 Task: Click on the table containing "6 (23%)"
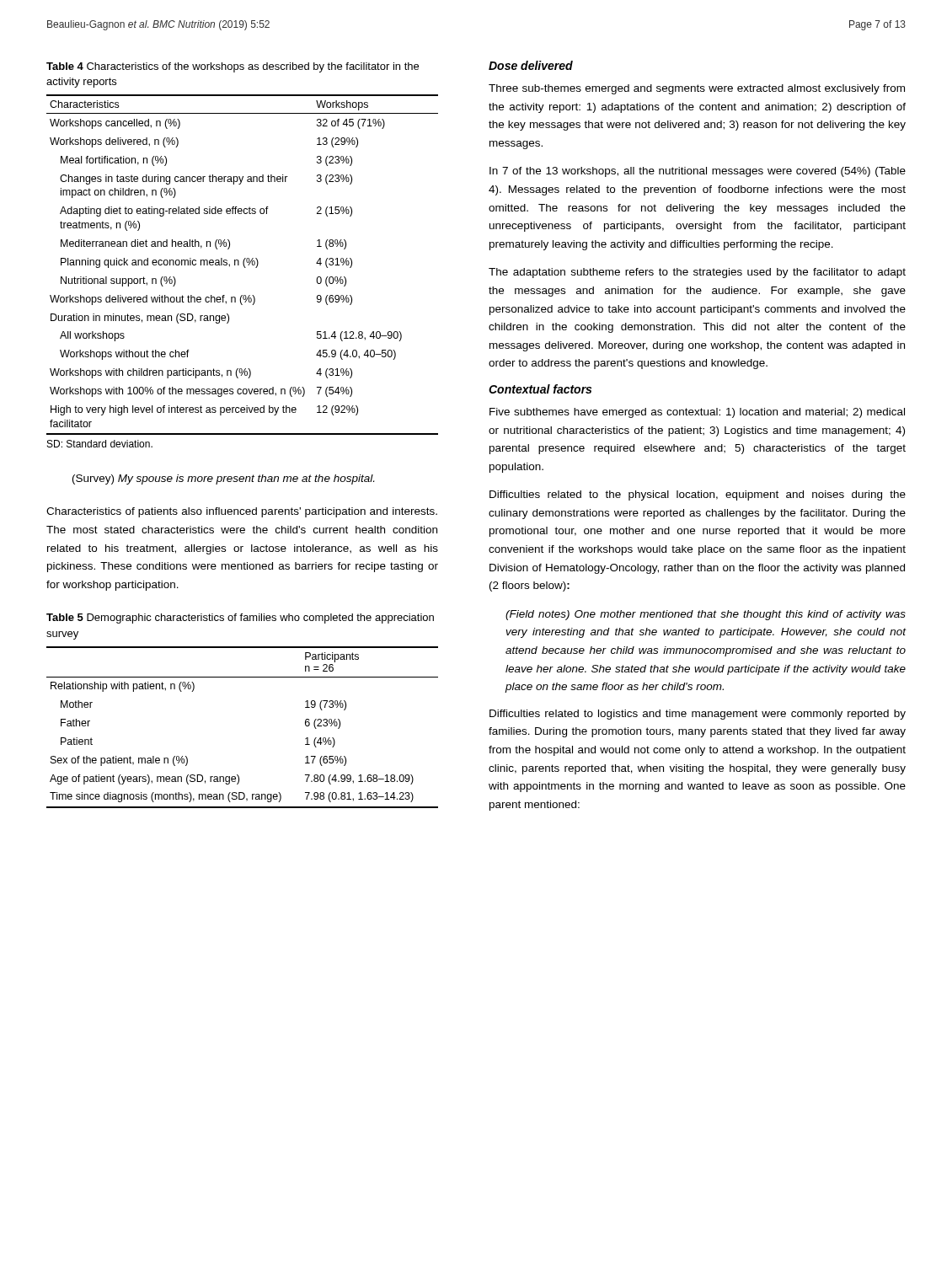click(x=242, y=727)
